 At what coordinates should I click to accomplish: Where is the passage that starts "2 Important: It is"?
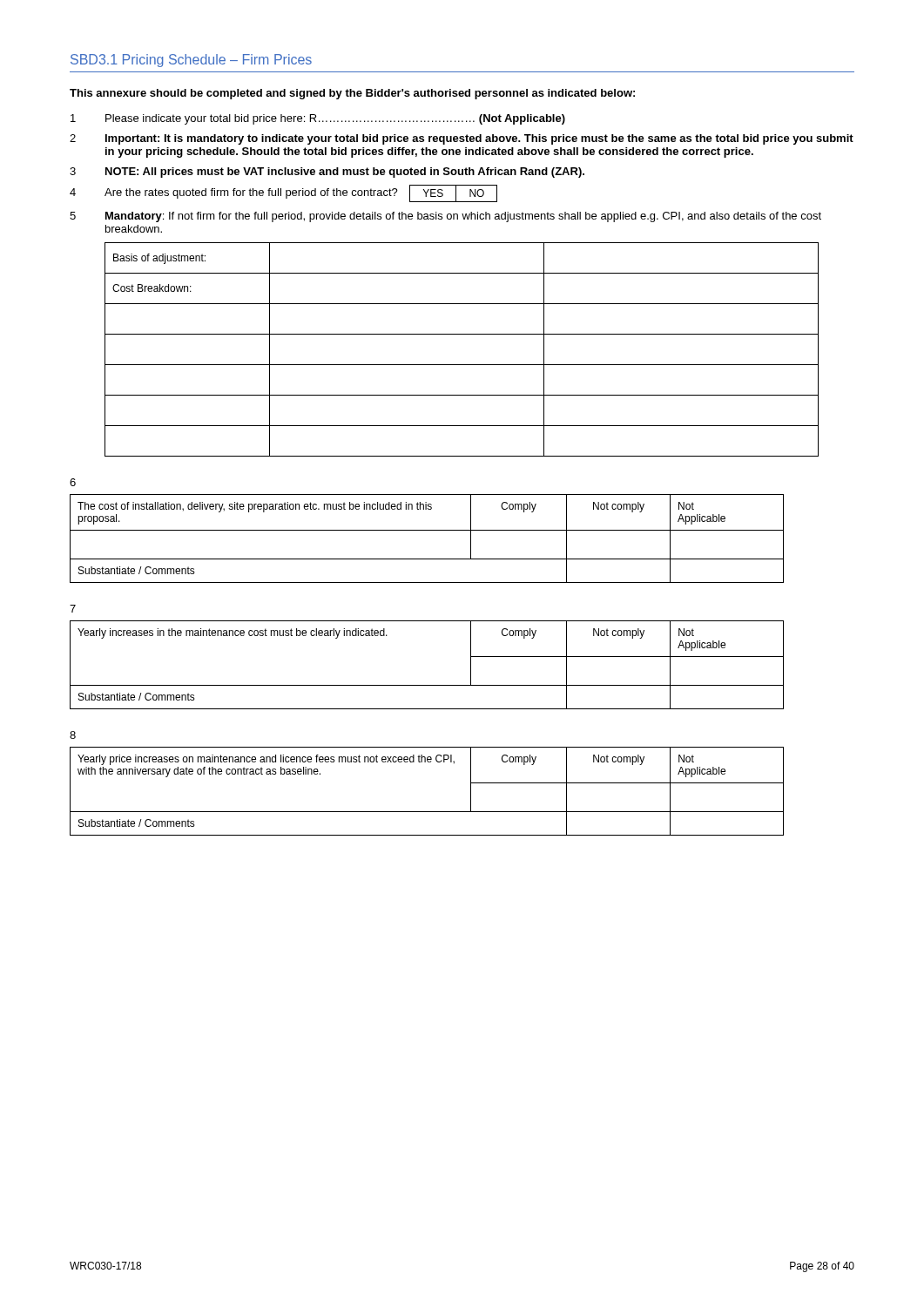pos(462,145)
